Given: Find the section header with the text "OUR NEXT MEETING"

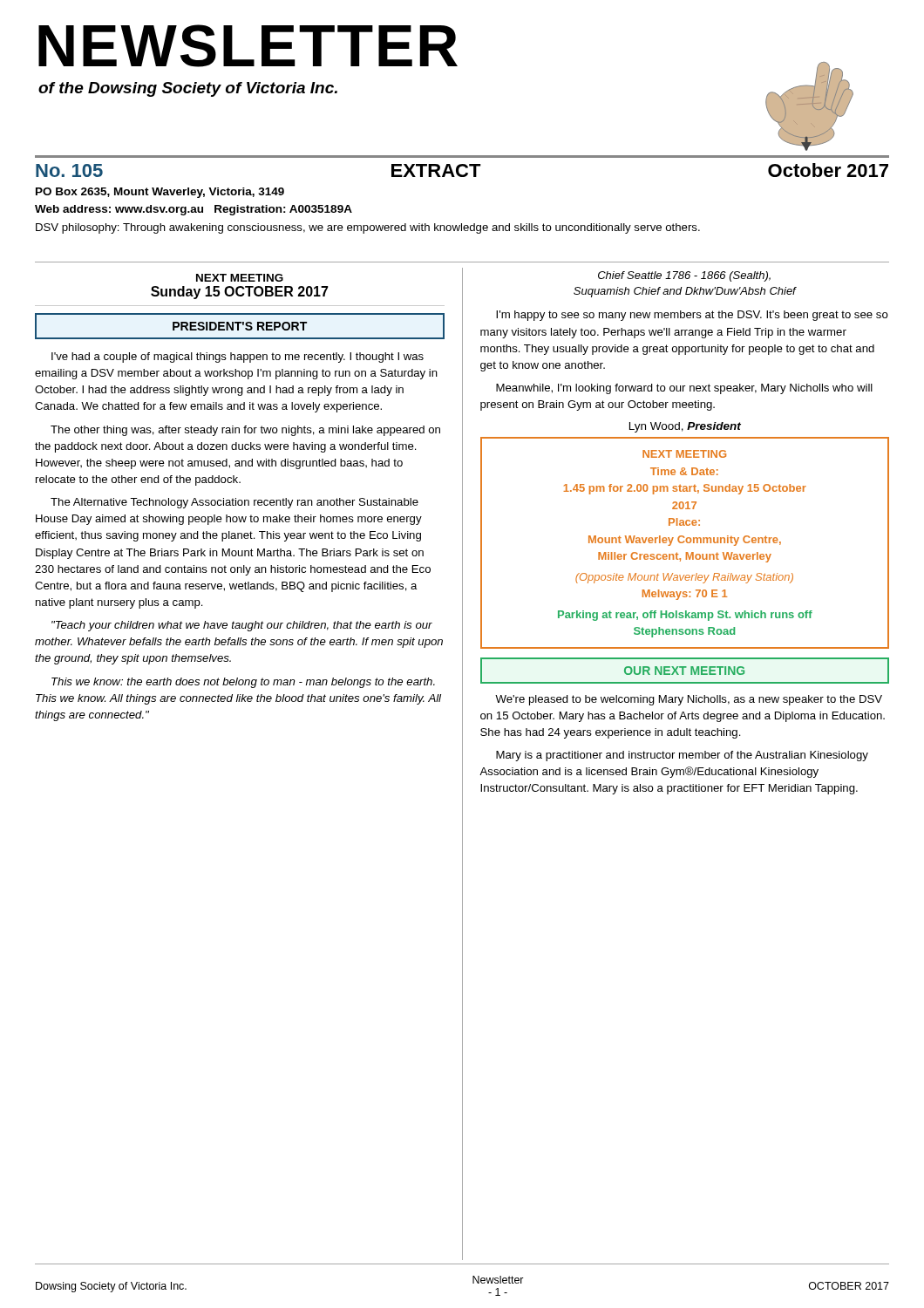Looking at the screenshot, I should click(x=684, y=670).
